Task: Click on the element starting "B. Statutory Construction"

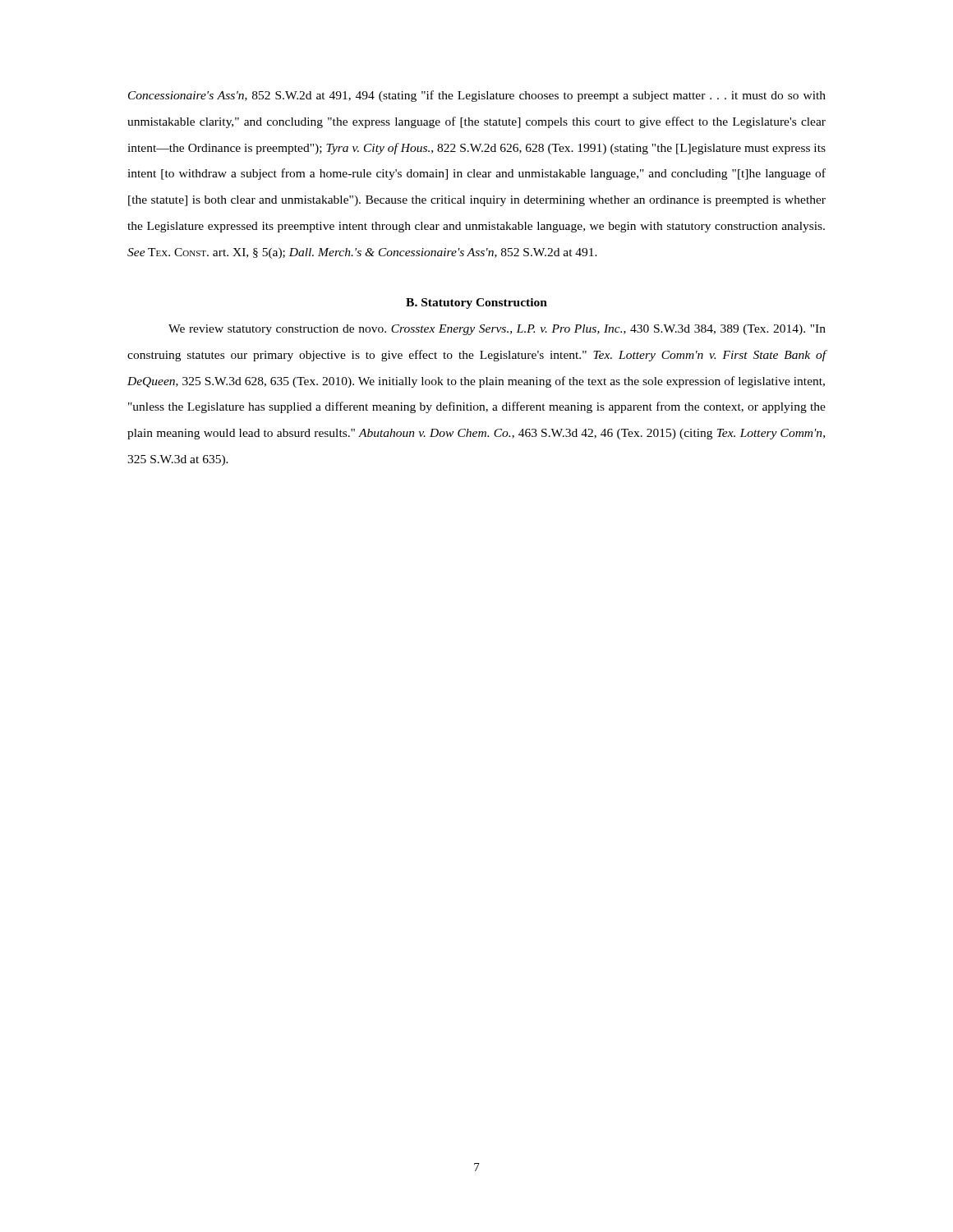Action: pyautogui.click(x=476, y=302)
